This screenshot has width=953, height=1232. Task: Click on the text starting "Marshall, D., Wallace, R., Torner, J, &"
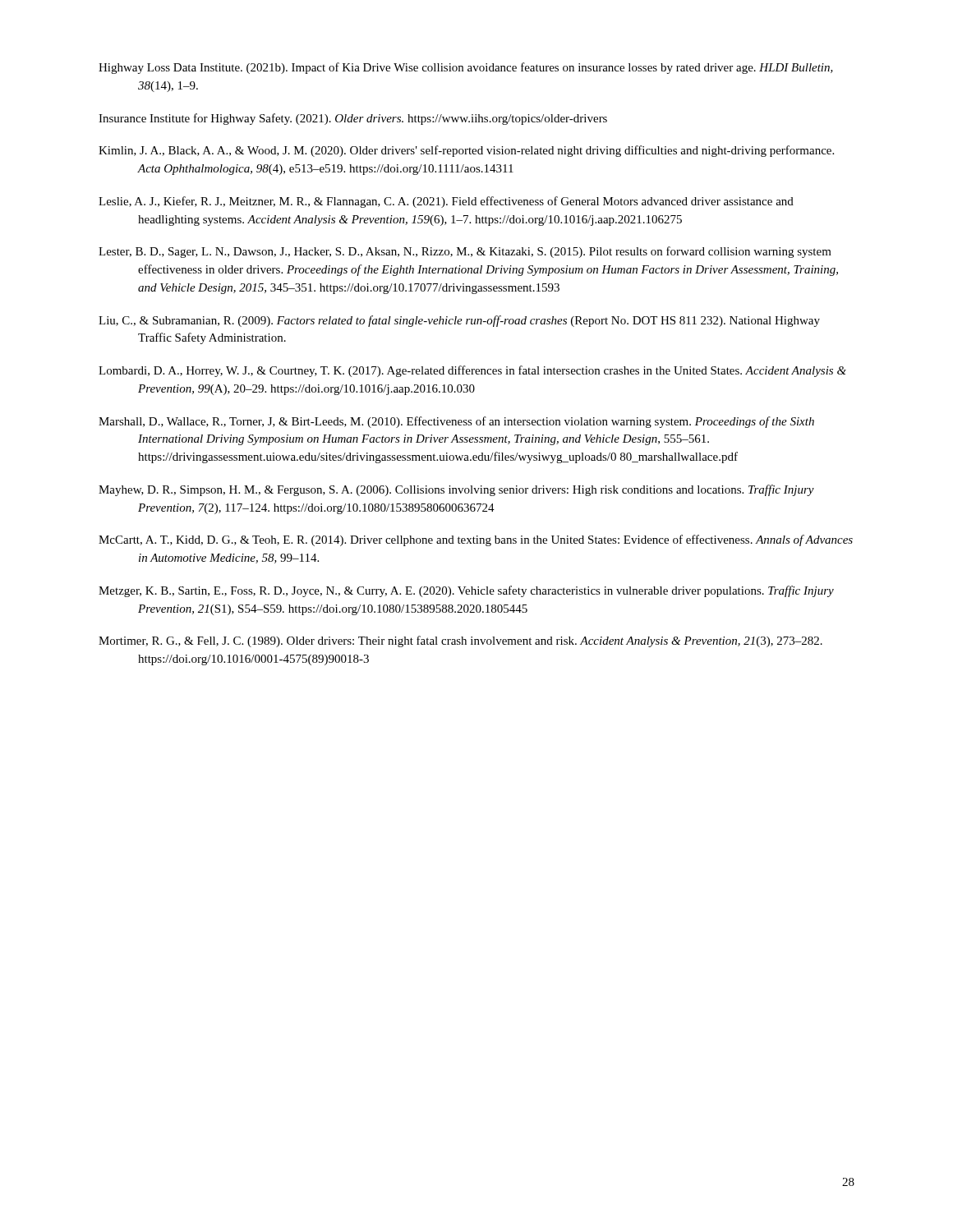tap(457, 439)
